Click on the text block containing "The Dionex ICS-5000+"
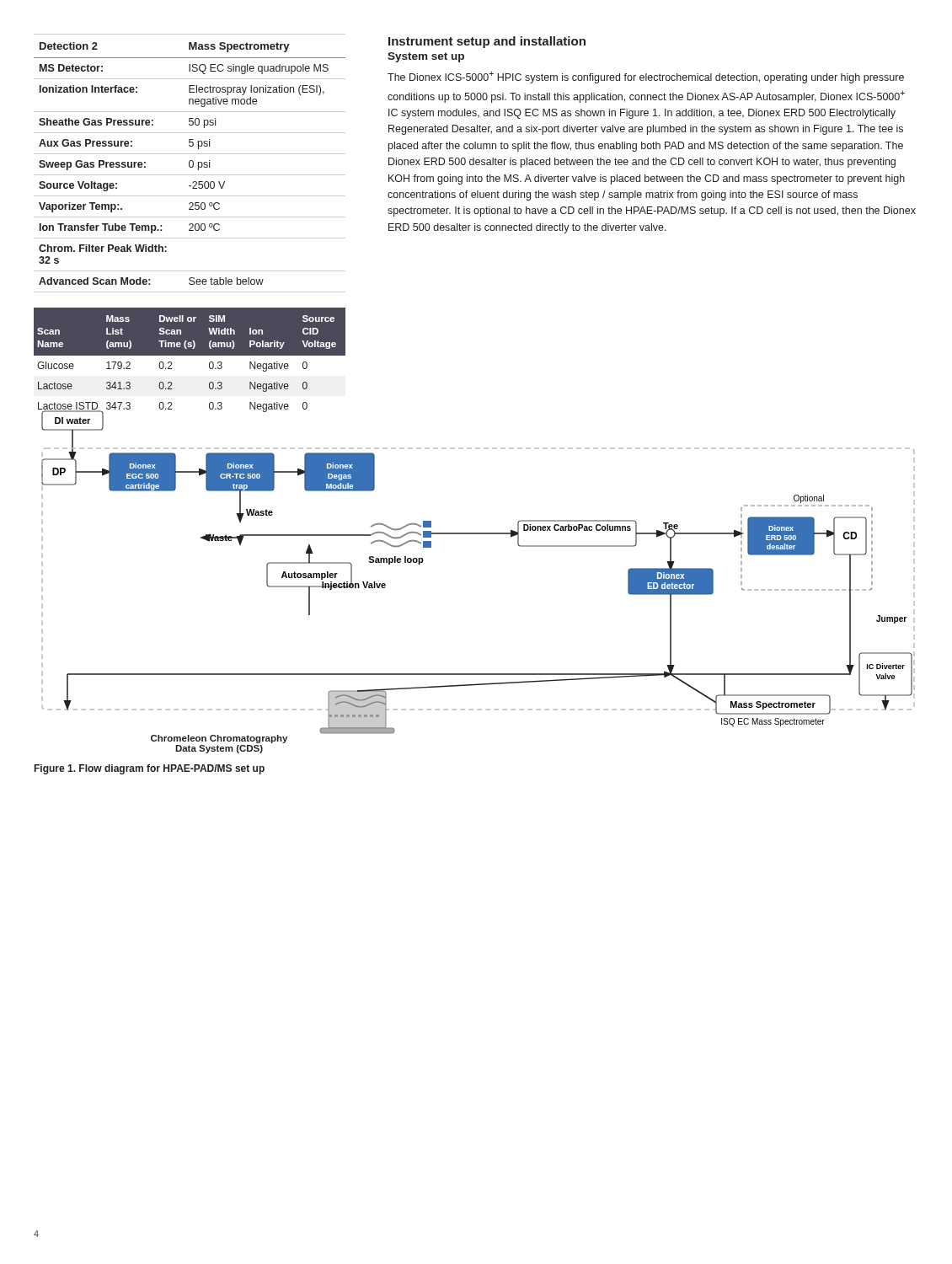The image size is (952, 1264). (x=652, y=151)
